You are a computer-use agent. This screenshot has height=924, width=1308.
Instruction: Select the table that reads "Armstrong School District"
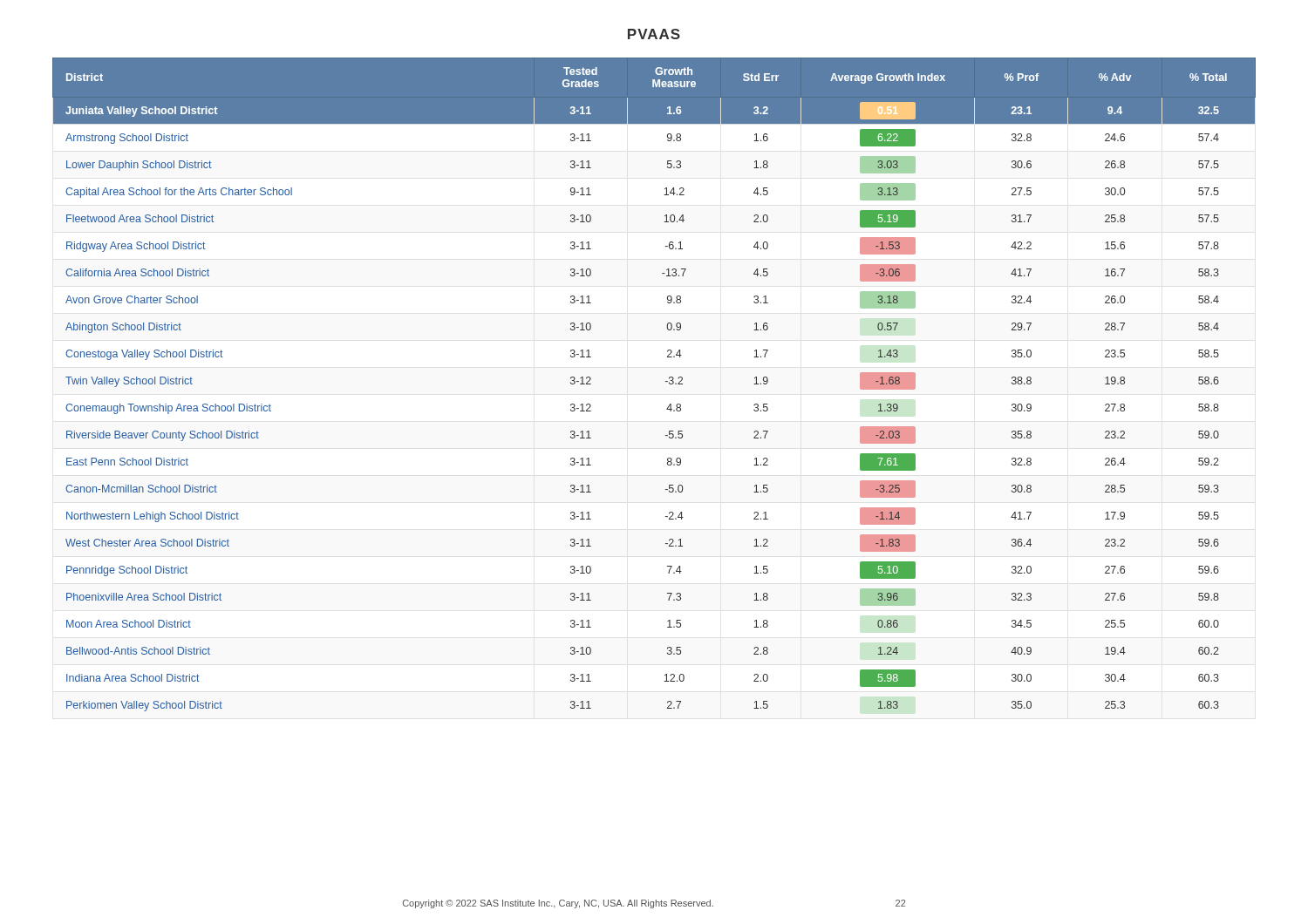point(654,388)
